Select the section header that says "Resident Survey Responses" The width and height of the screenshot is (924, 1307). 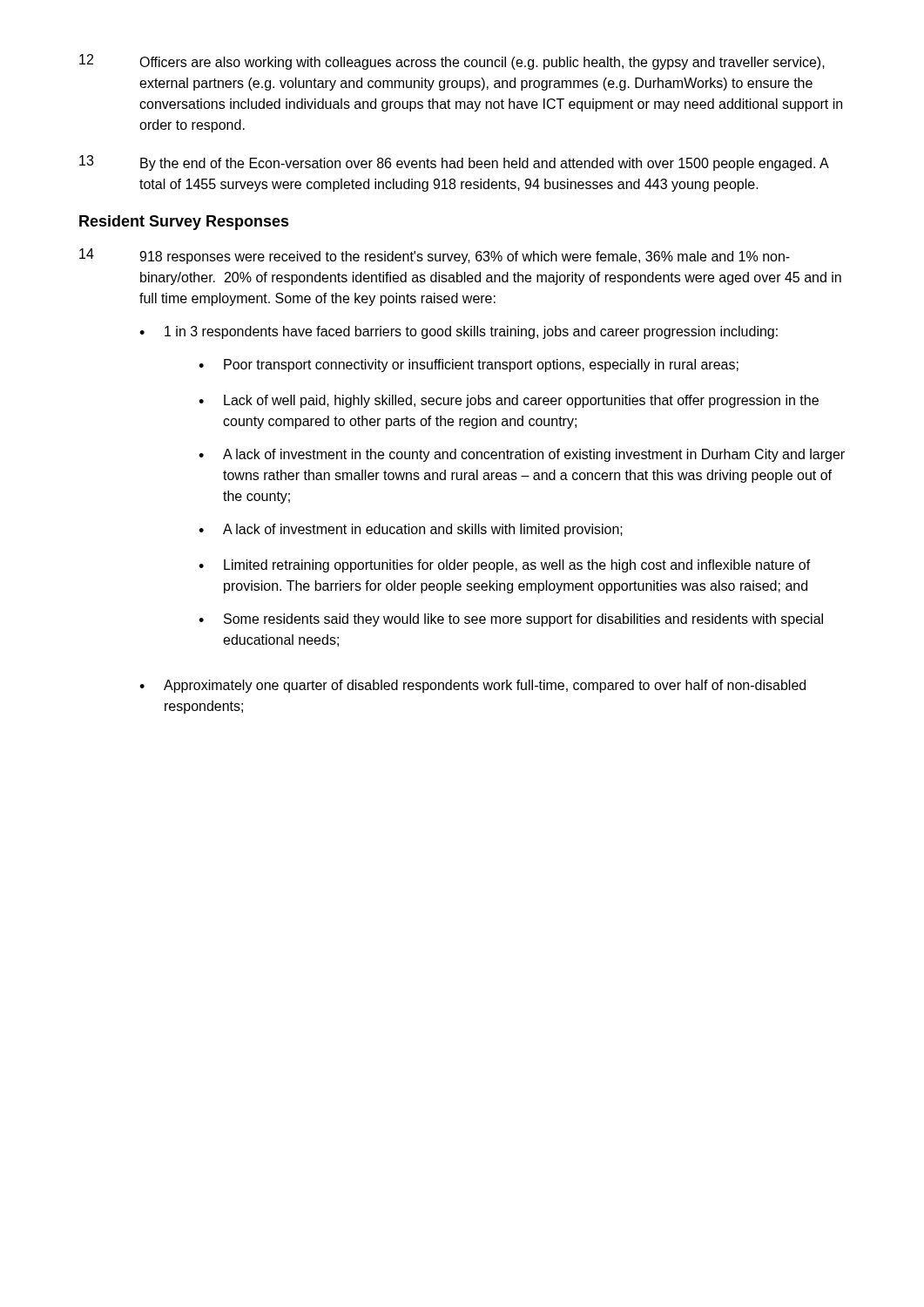coord(184,221)
